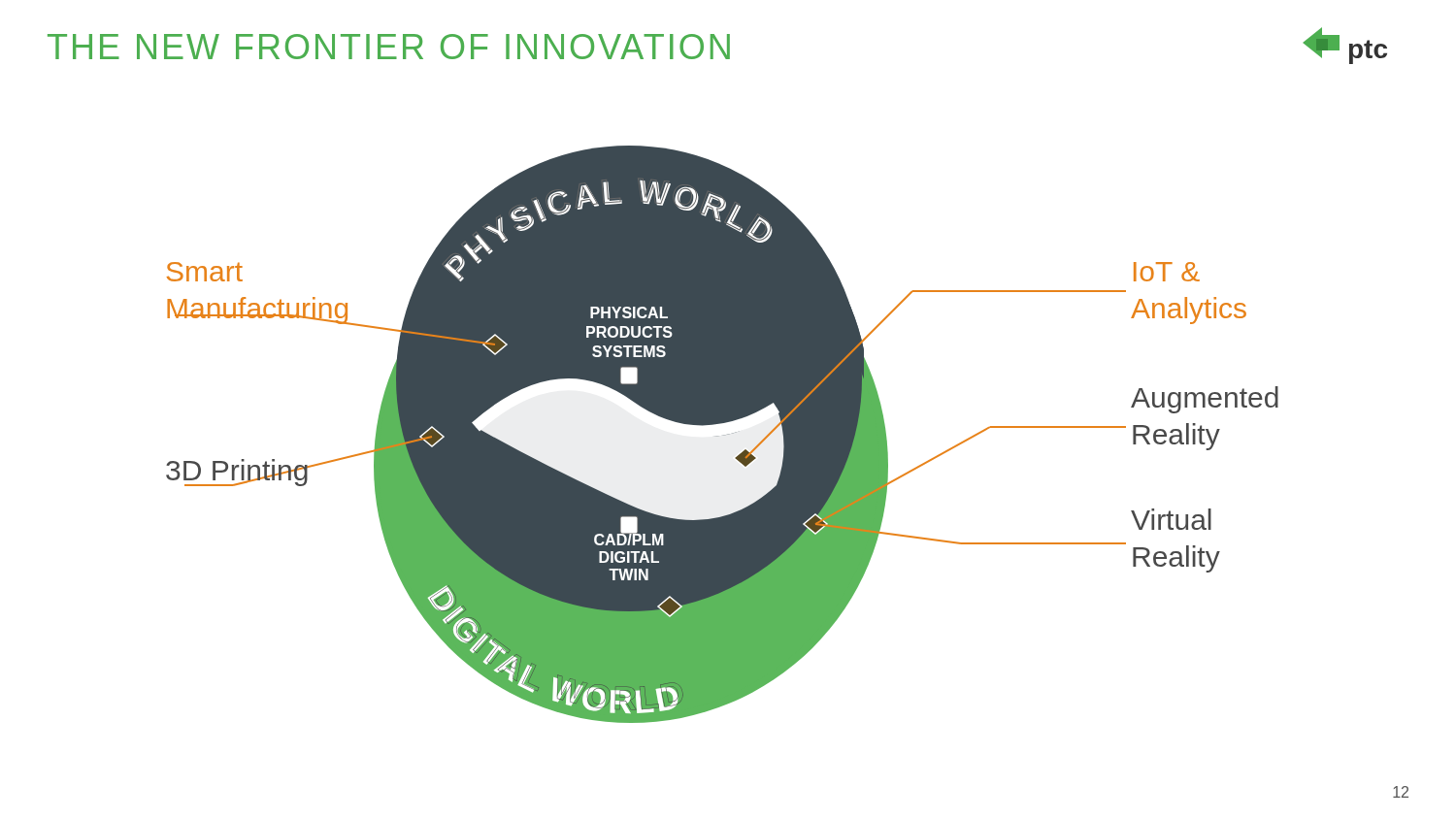Locate the title containing "THE NEW FRONTIER OF INNOVATION"
Screen dimensions: 819x1456
390,47
